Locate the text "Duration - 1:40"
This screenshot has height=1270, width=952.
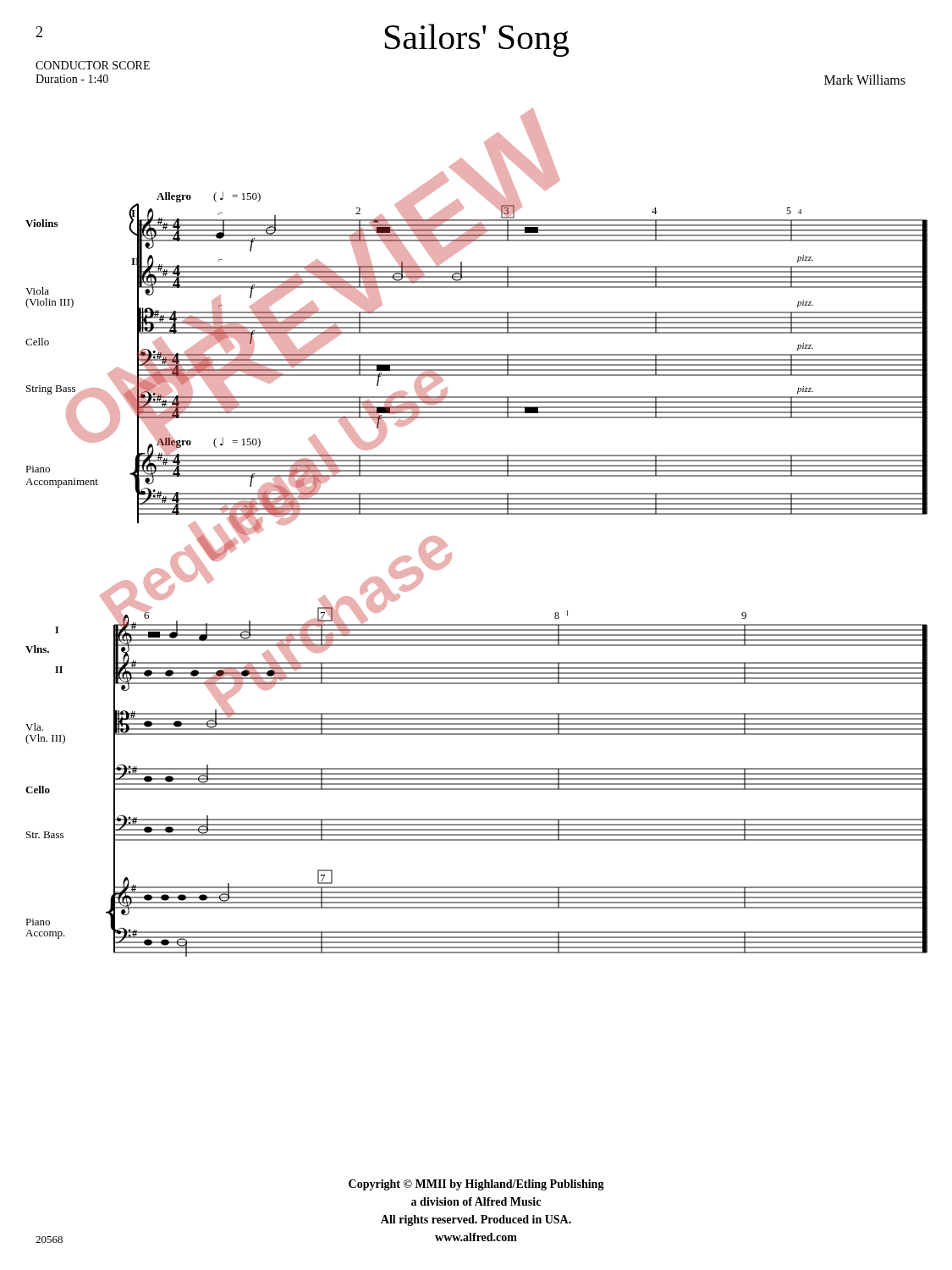tap(72, 79)
